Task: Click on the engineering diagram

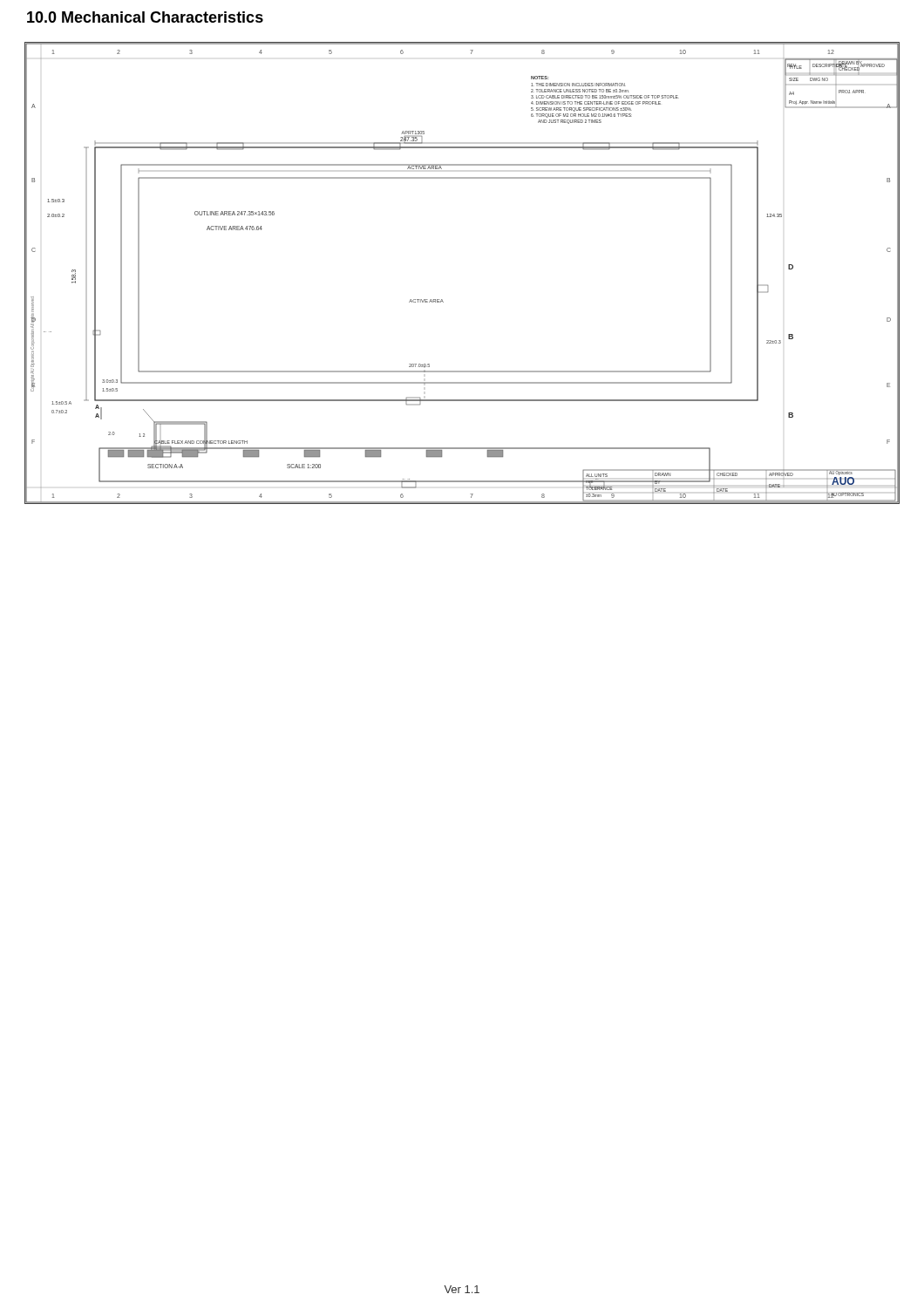Action: [462, 273]
